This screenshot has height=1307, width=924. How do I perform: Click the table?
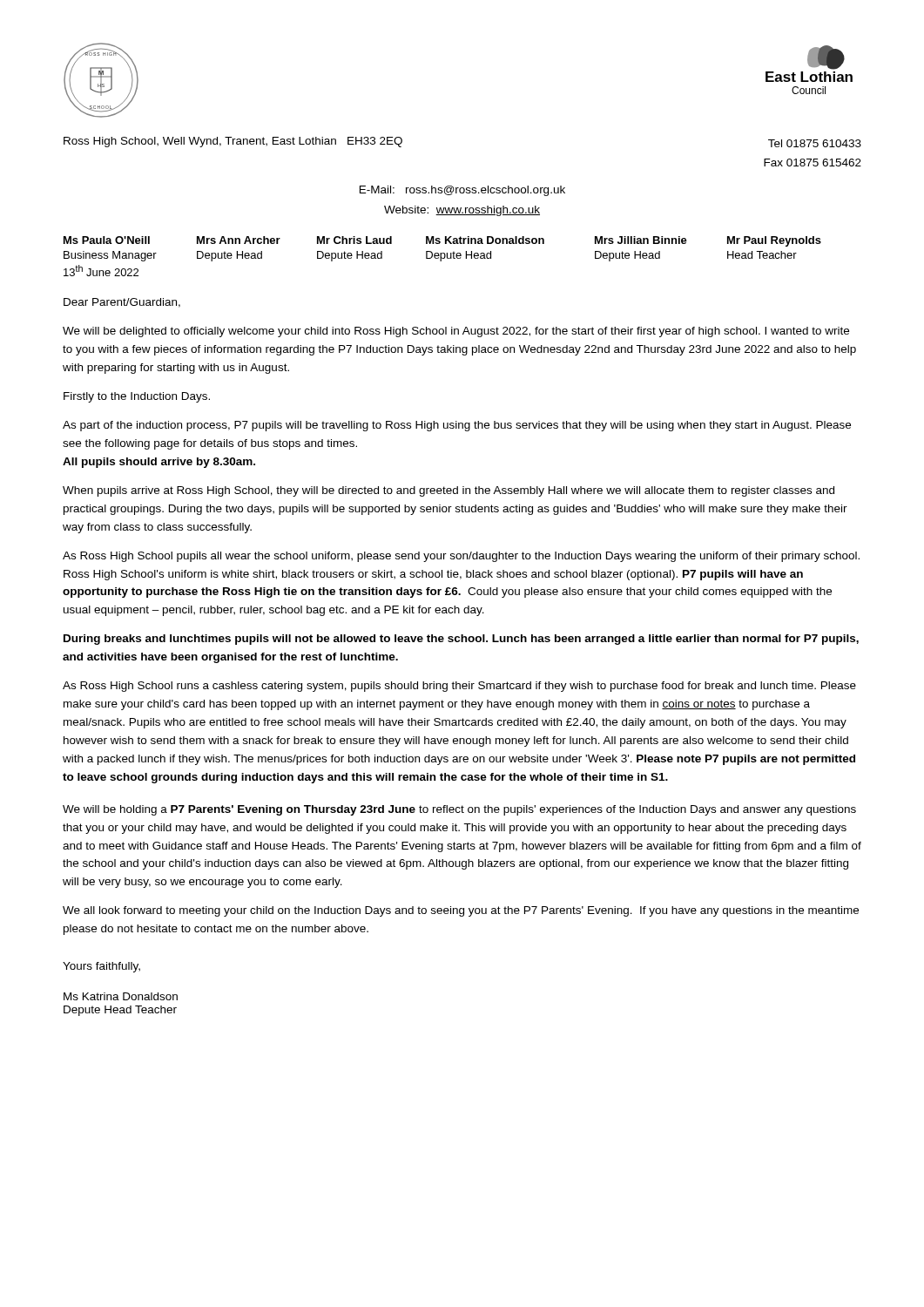462,256
